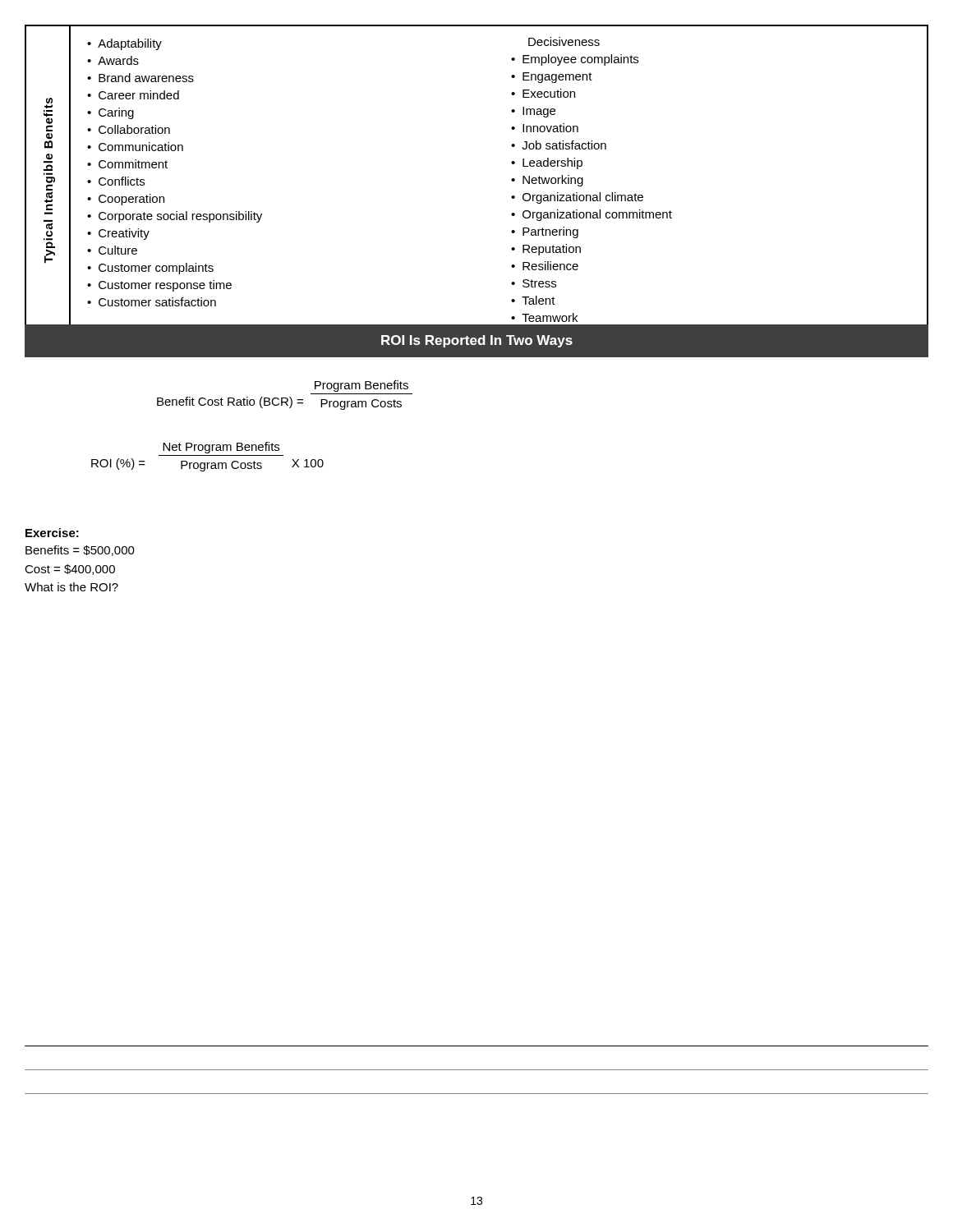The image size is (953, 1232).
Task: Point to "Organizational climate"
Action: tap(583, 197)
